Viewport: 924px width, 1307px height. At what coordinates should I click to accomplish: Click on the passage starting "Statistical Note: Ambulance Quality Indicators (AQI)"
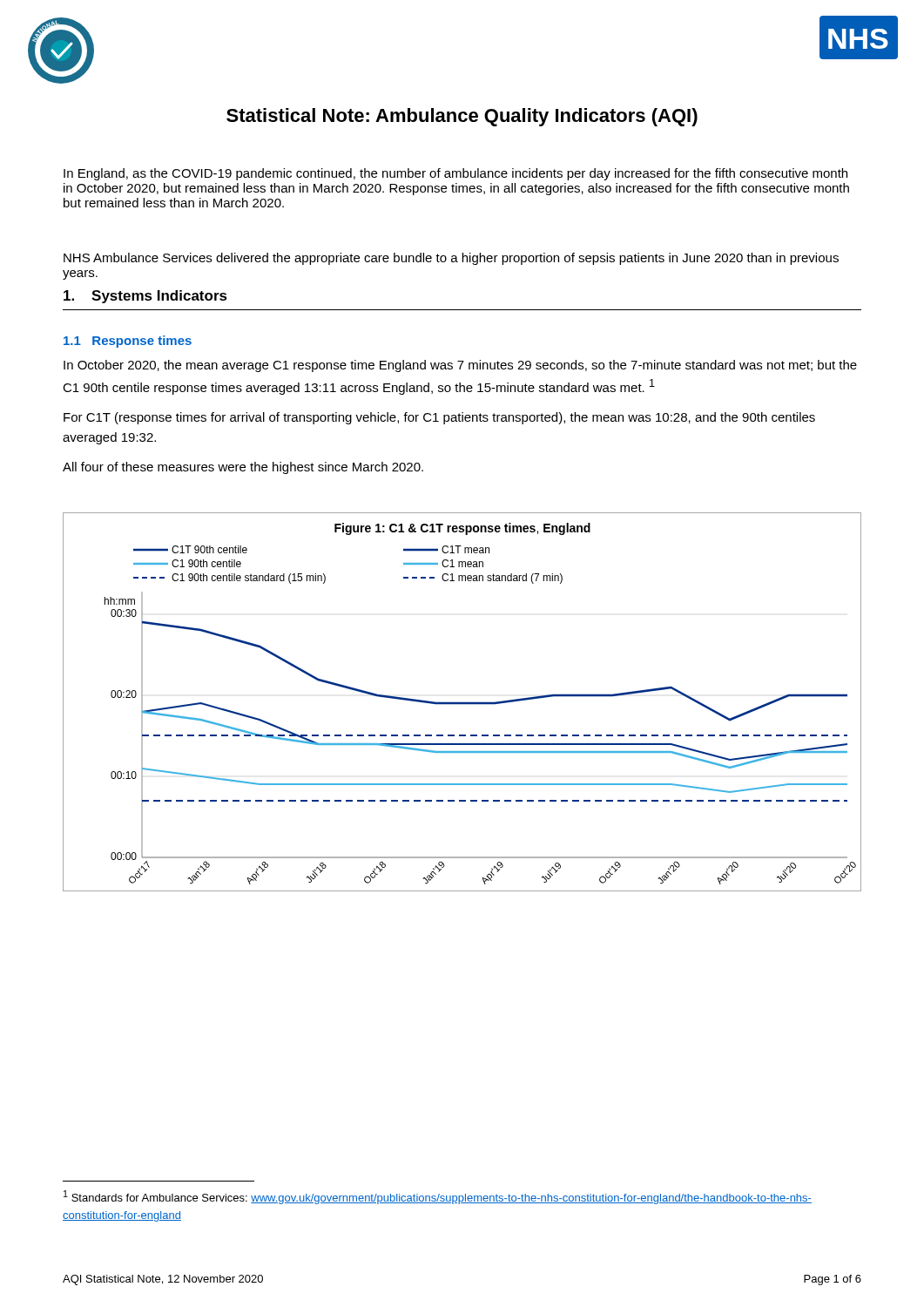pyautogui.click(x=462, y=116)
